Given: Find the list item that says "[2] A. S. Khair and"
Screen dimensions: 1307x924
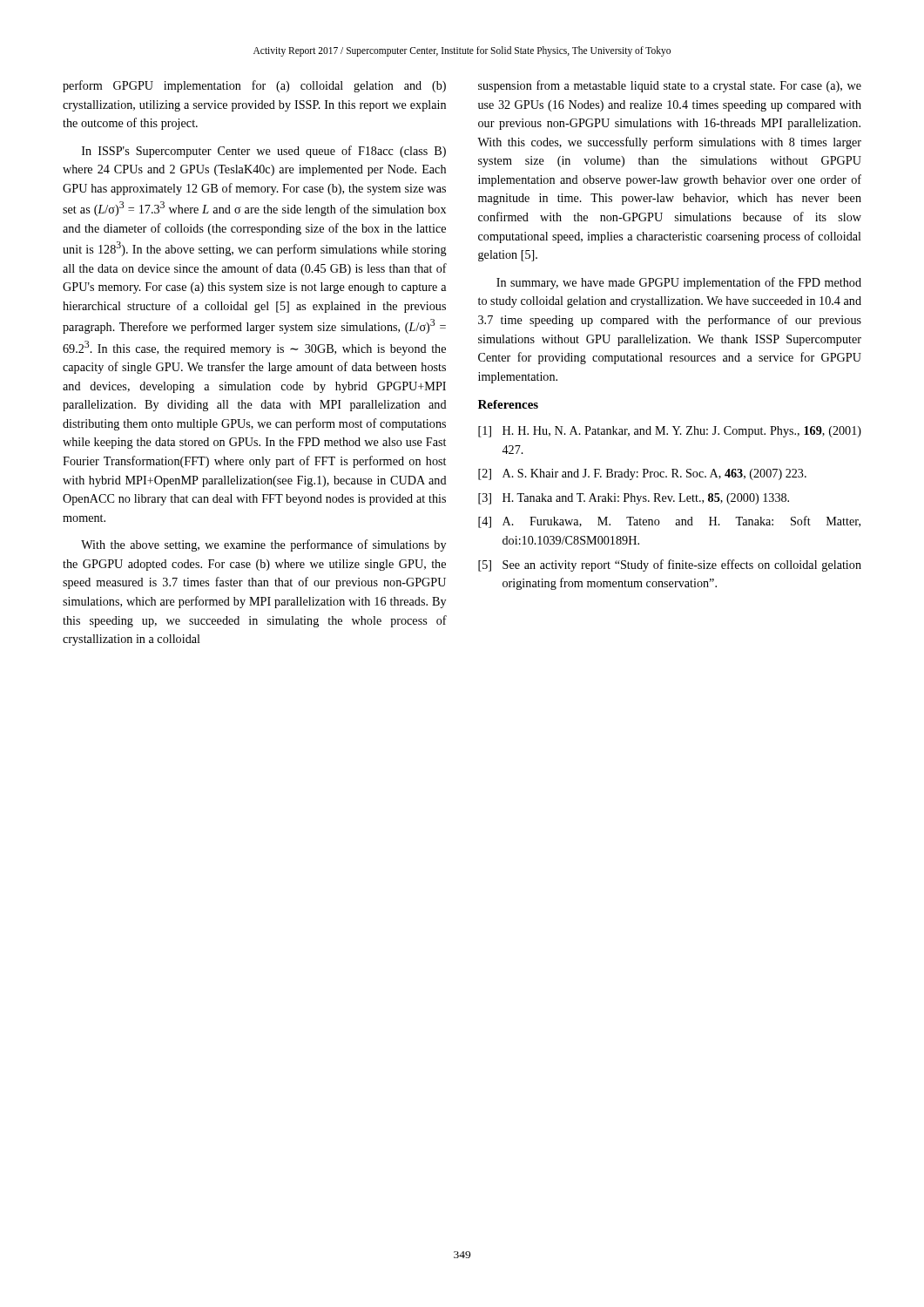Looking at the screenshot, I should tap(642, 474).
